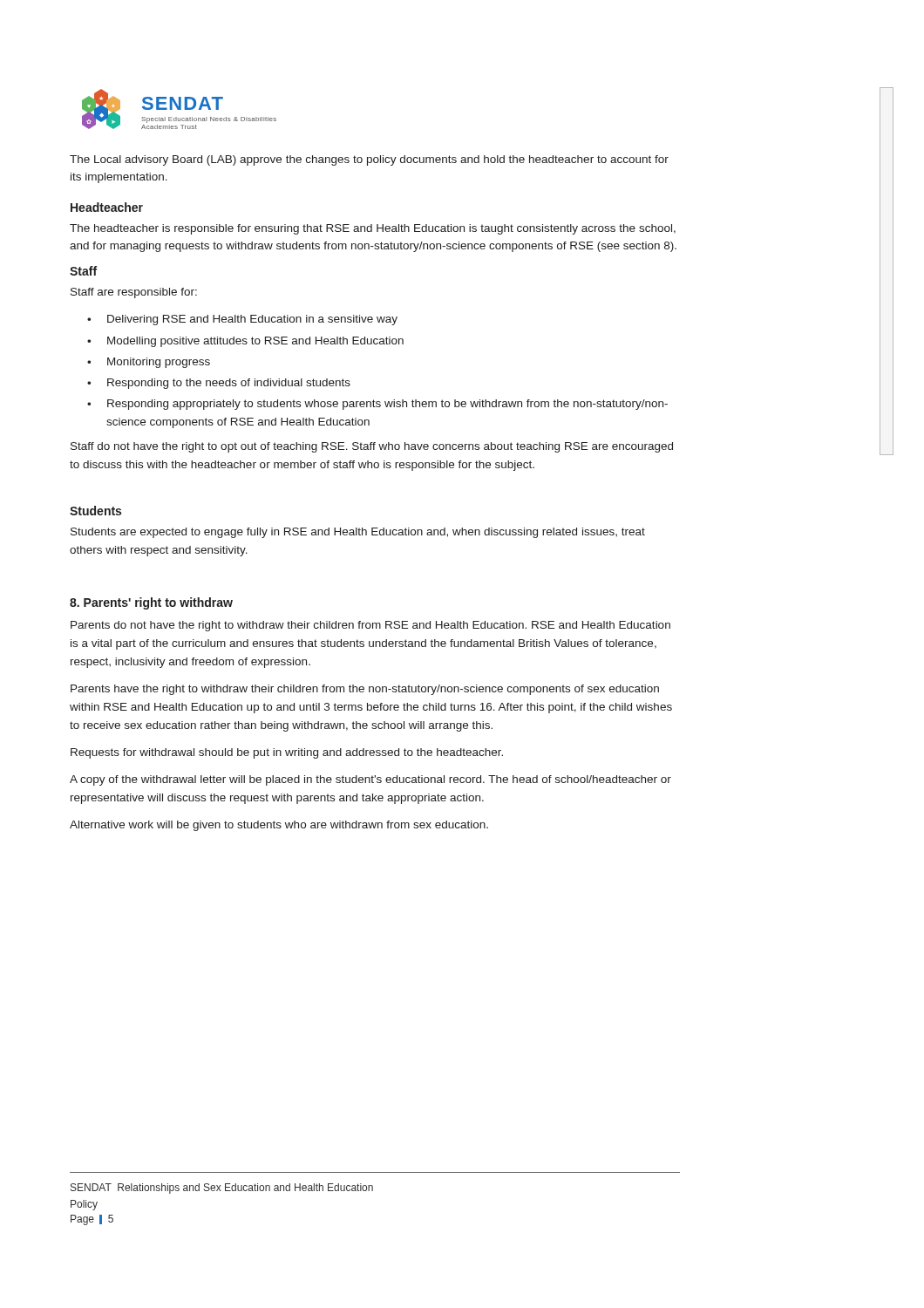Locate the block of text that opens with "Students are expected"
This screenshot has width=924, height=1308.
(x=357, y=540)
